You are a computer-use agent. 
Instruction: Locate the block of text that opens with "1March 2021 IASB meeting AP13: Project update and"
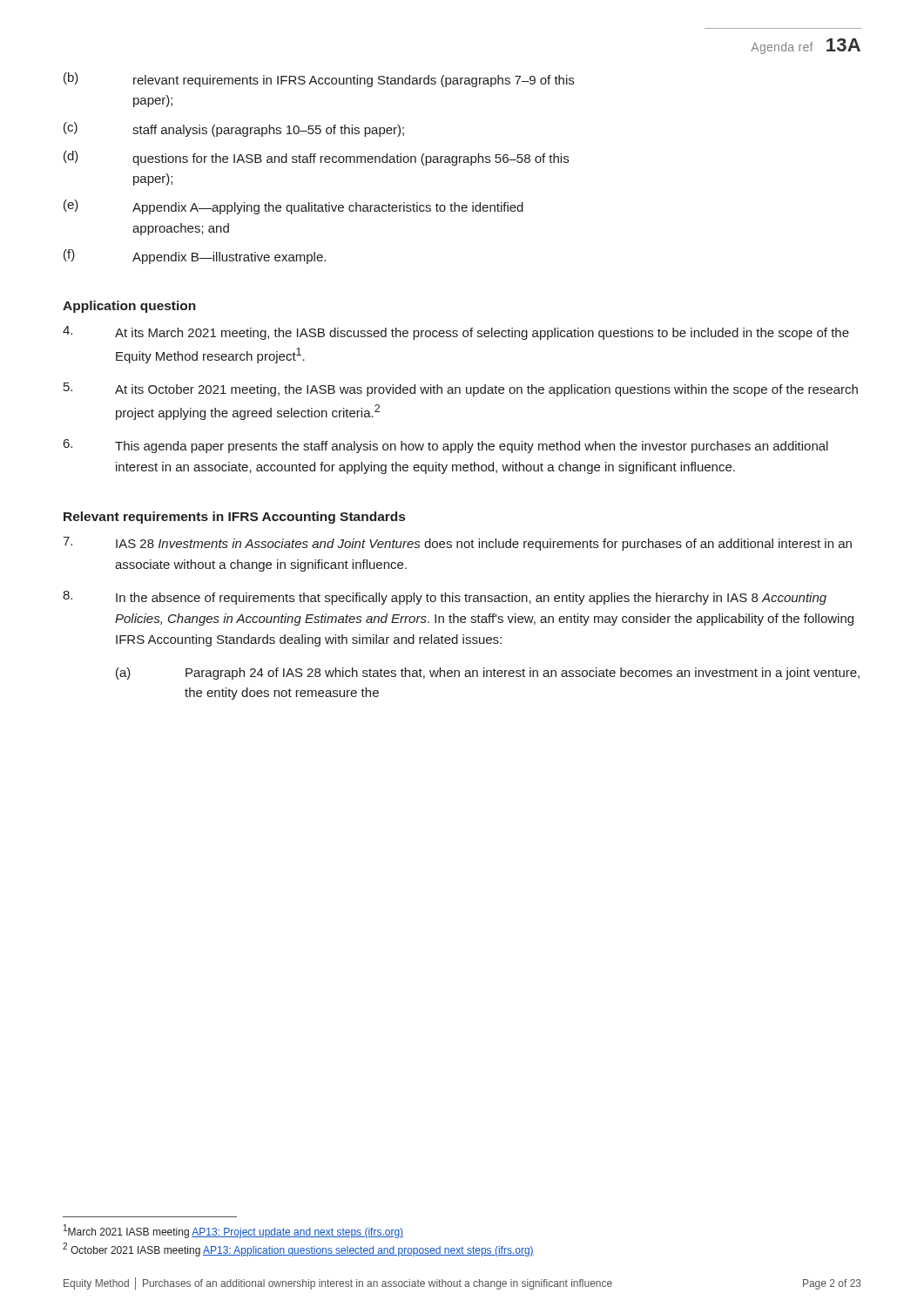(x=462, y=1237)
